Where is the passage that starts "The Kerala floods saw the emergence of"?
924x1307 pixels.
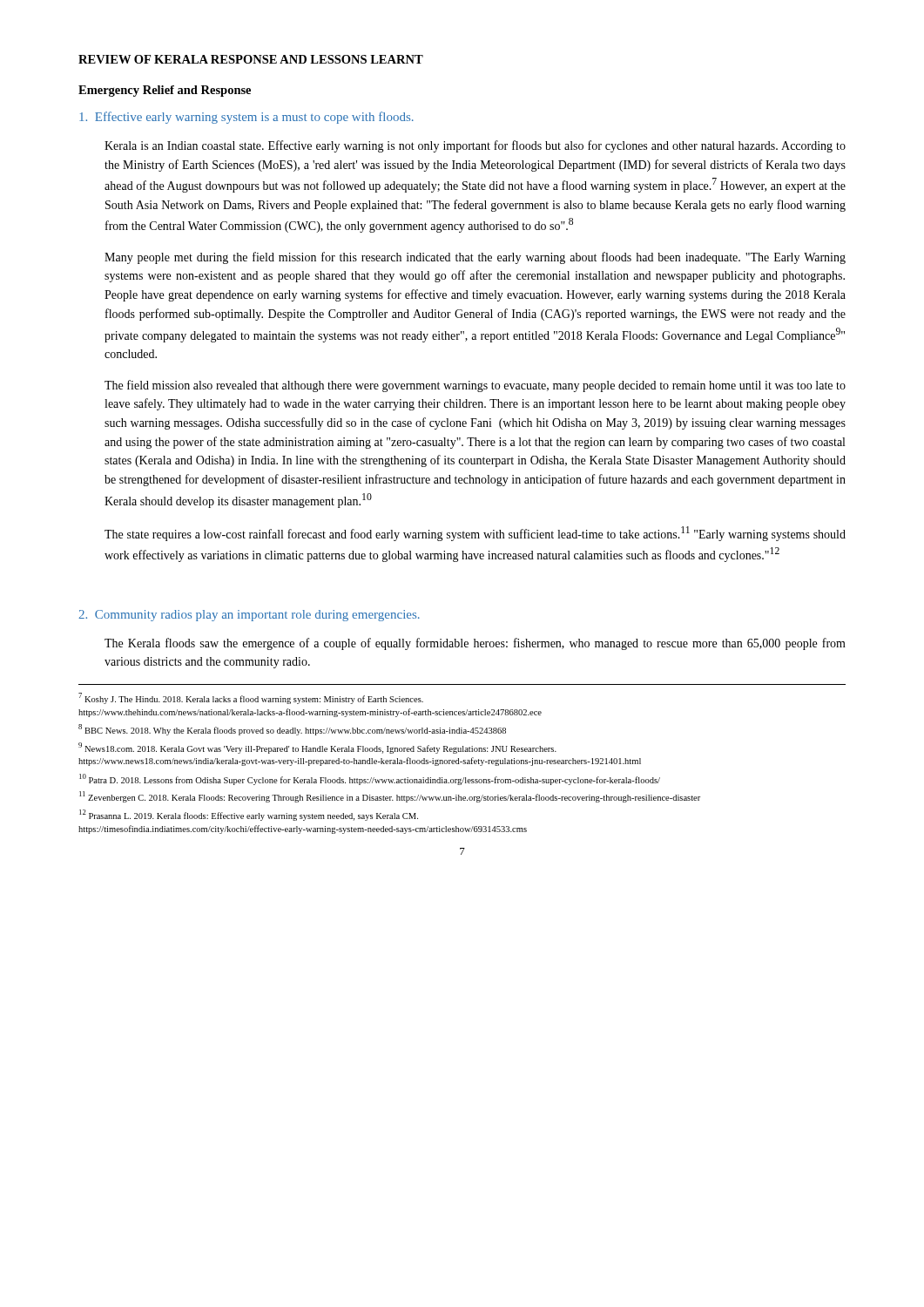pos(475,653)
